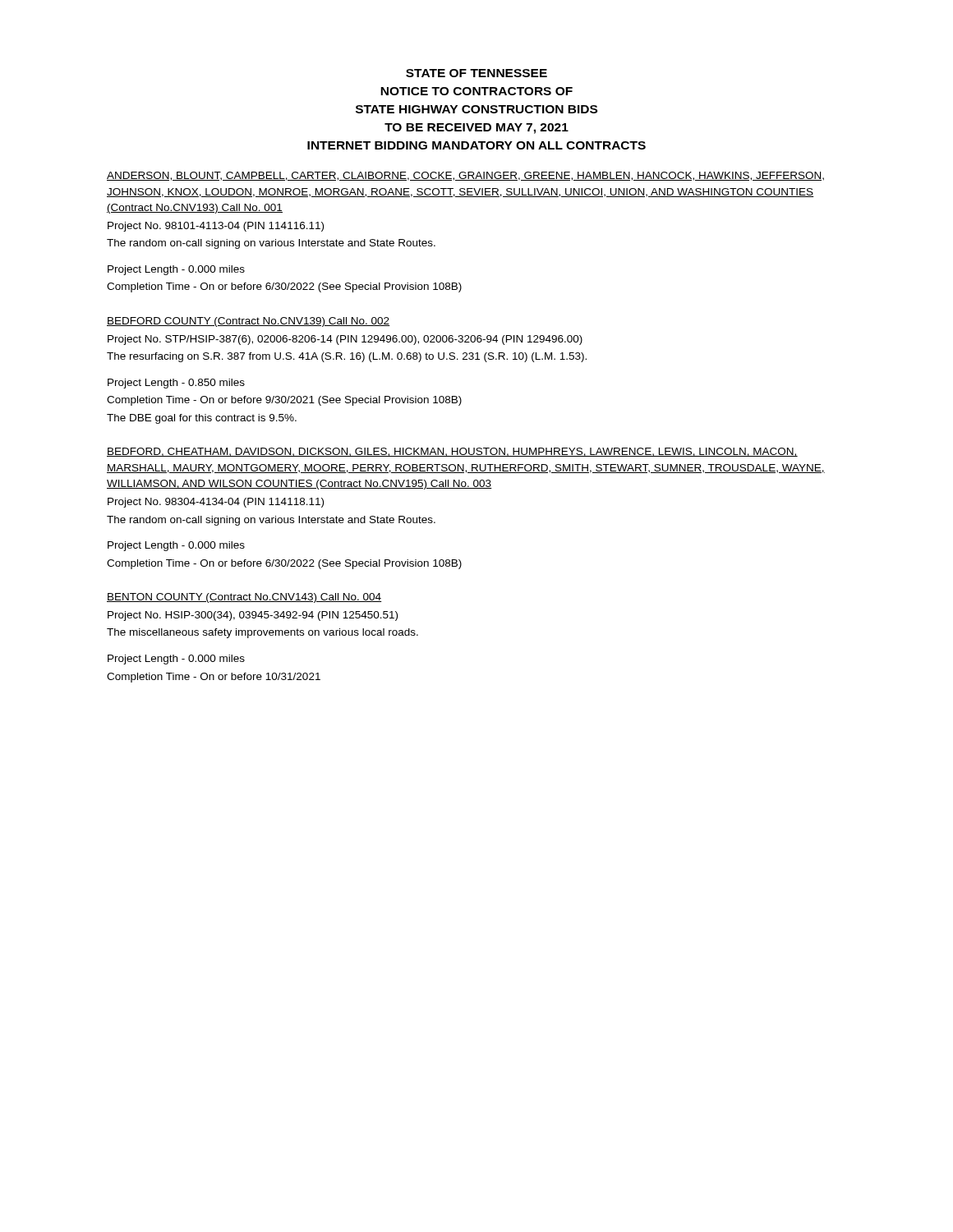Navigate to the text block starting "The resurfacing on S.R. 387"
953x1232 pixels.
pyautogui.click(x=347, y=356)
